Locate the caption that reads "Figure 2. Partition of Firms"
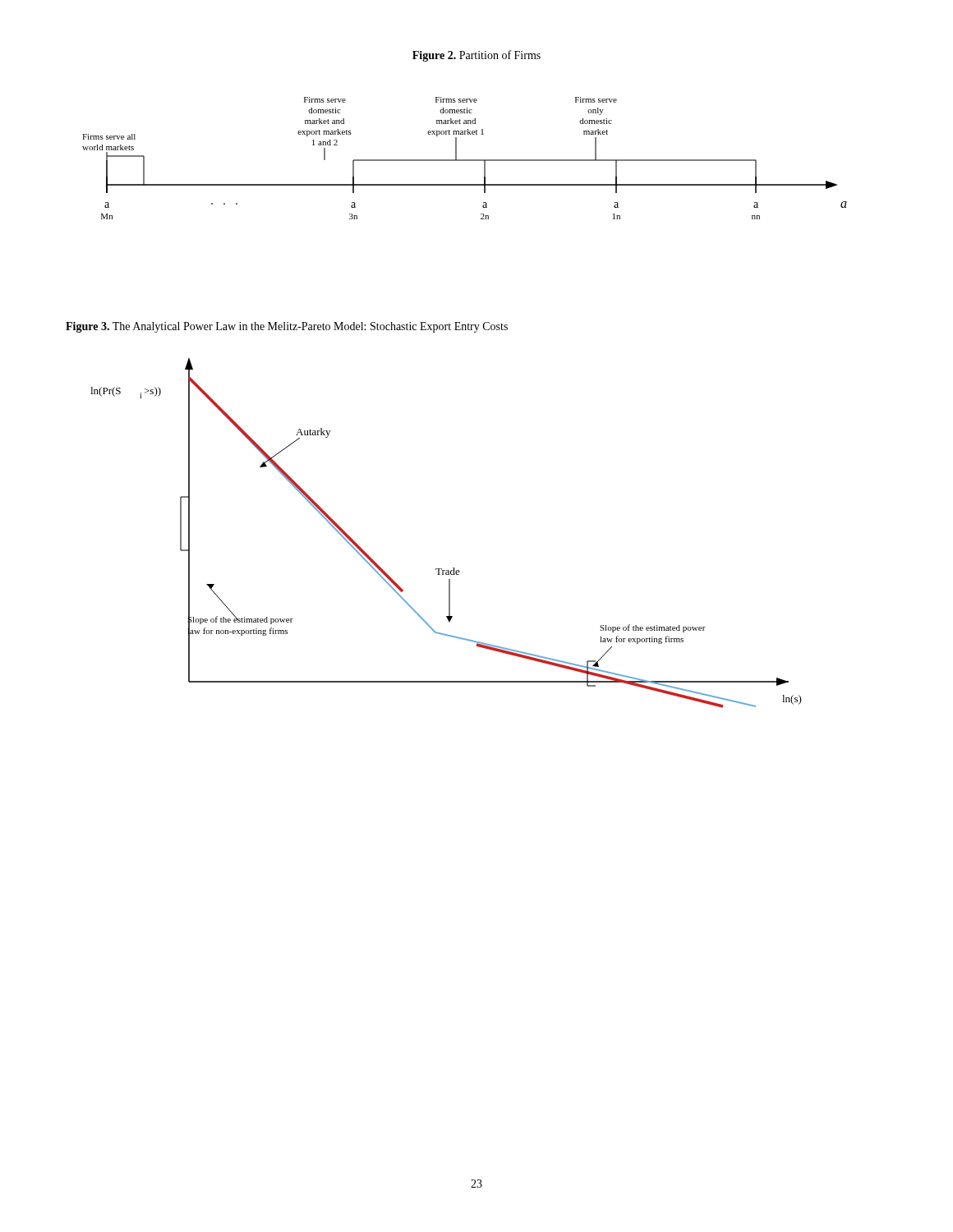953x1232 pixels. (x=476, y=55)
